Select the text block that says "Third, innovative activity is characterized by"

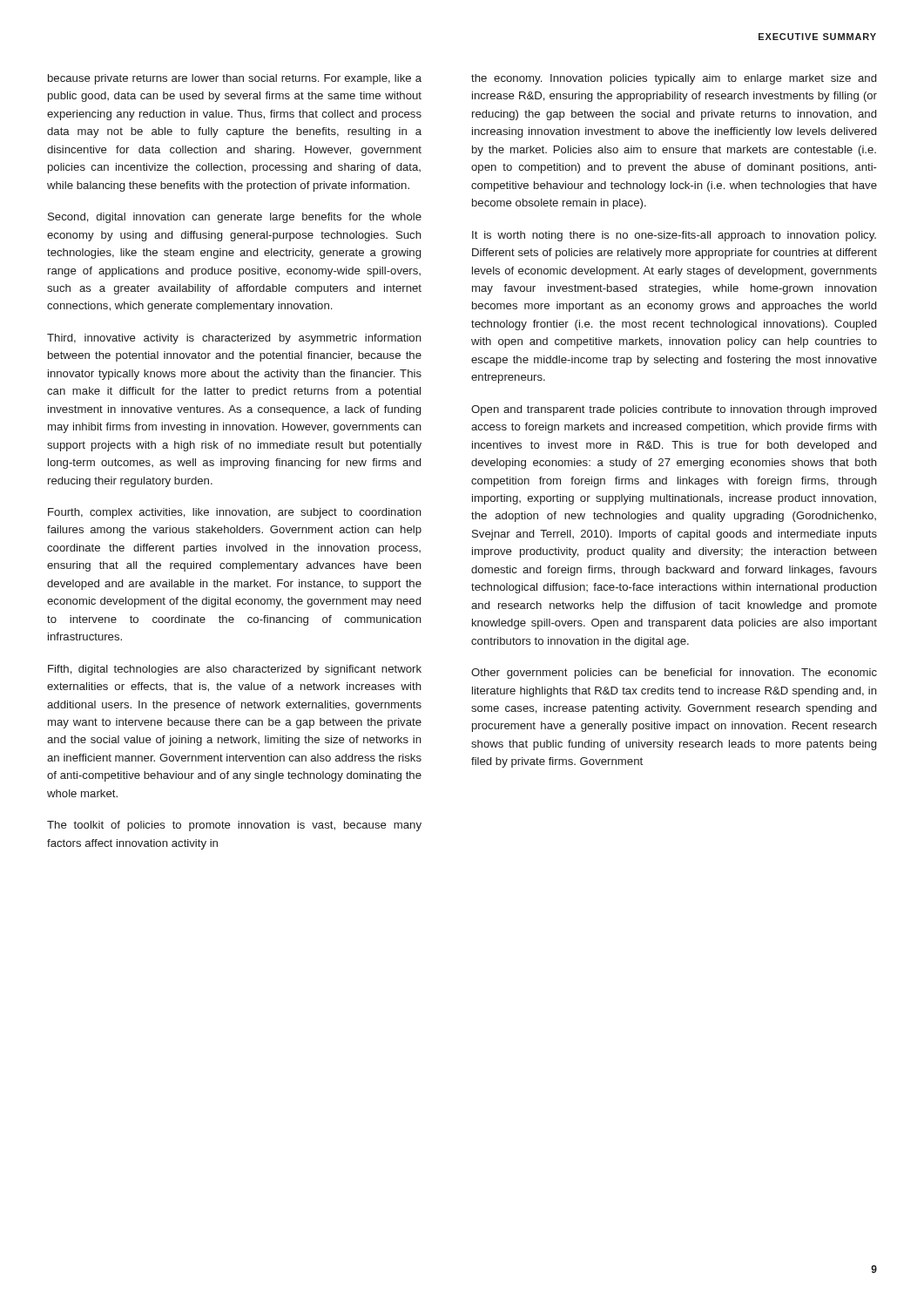point(234,409)
